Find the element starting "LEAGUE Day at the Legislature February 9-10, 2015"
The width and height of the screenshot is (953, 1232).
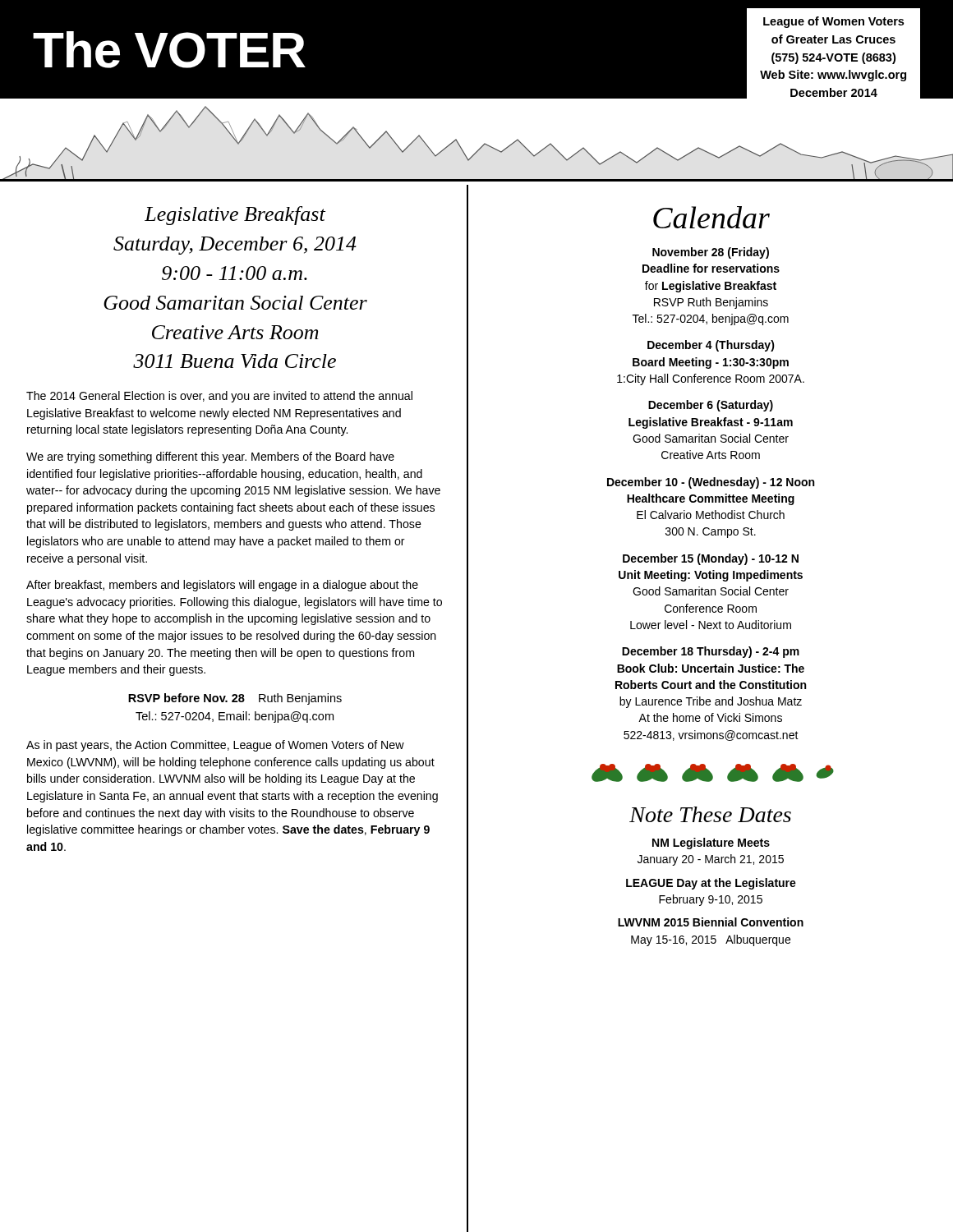tap(711, 891)
